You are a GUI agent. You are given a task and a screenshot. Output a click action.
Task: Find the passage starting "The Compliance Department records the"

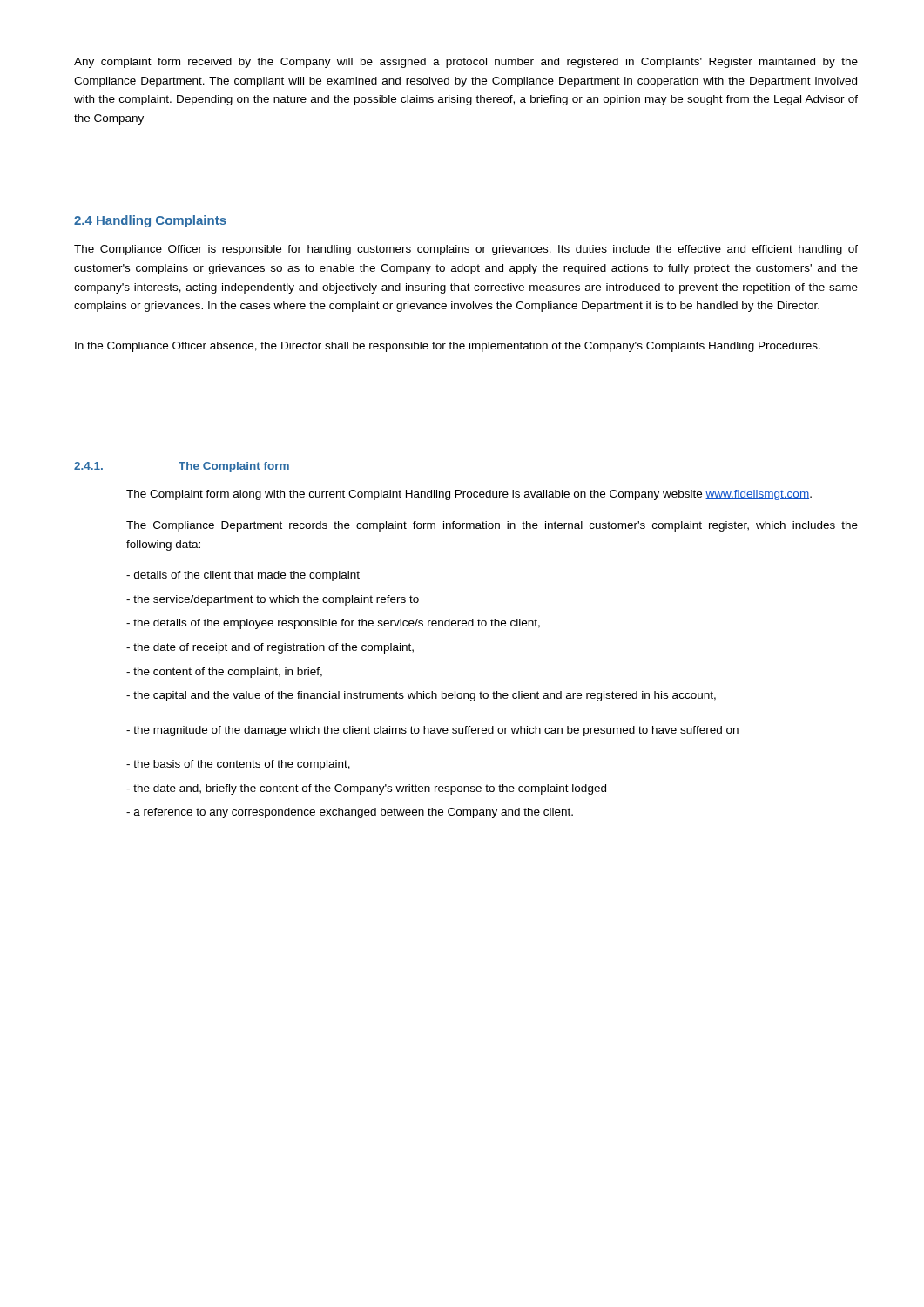(492, 534)
